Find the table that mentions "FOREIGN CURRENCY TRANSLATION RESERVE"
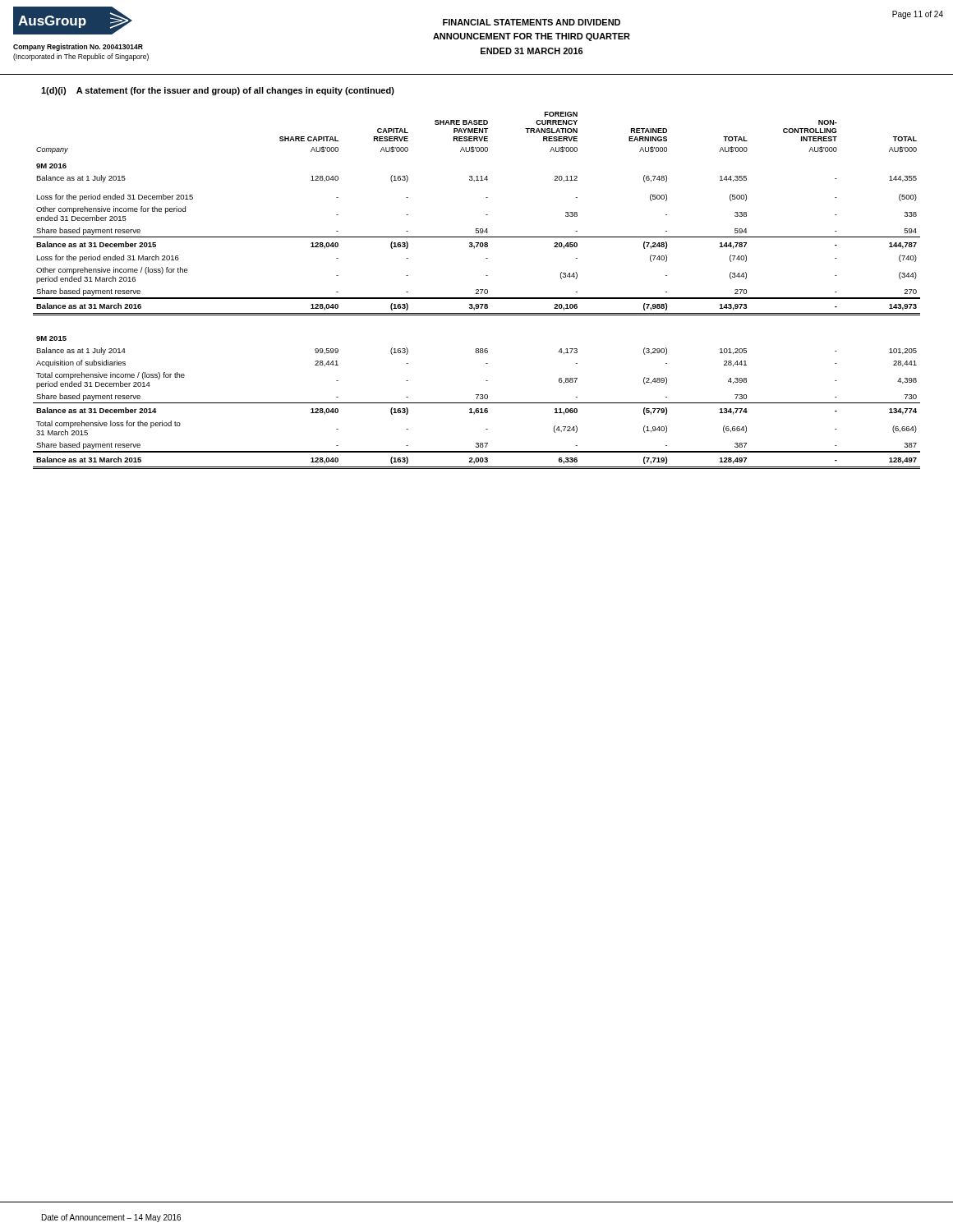 476,289
